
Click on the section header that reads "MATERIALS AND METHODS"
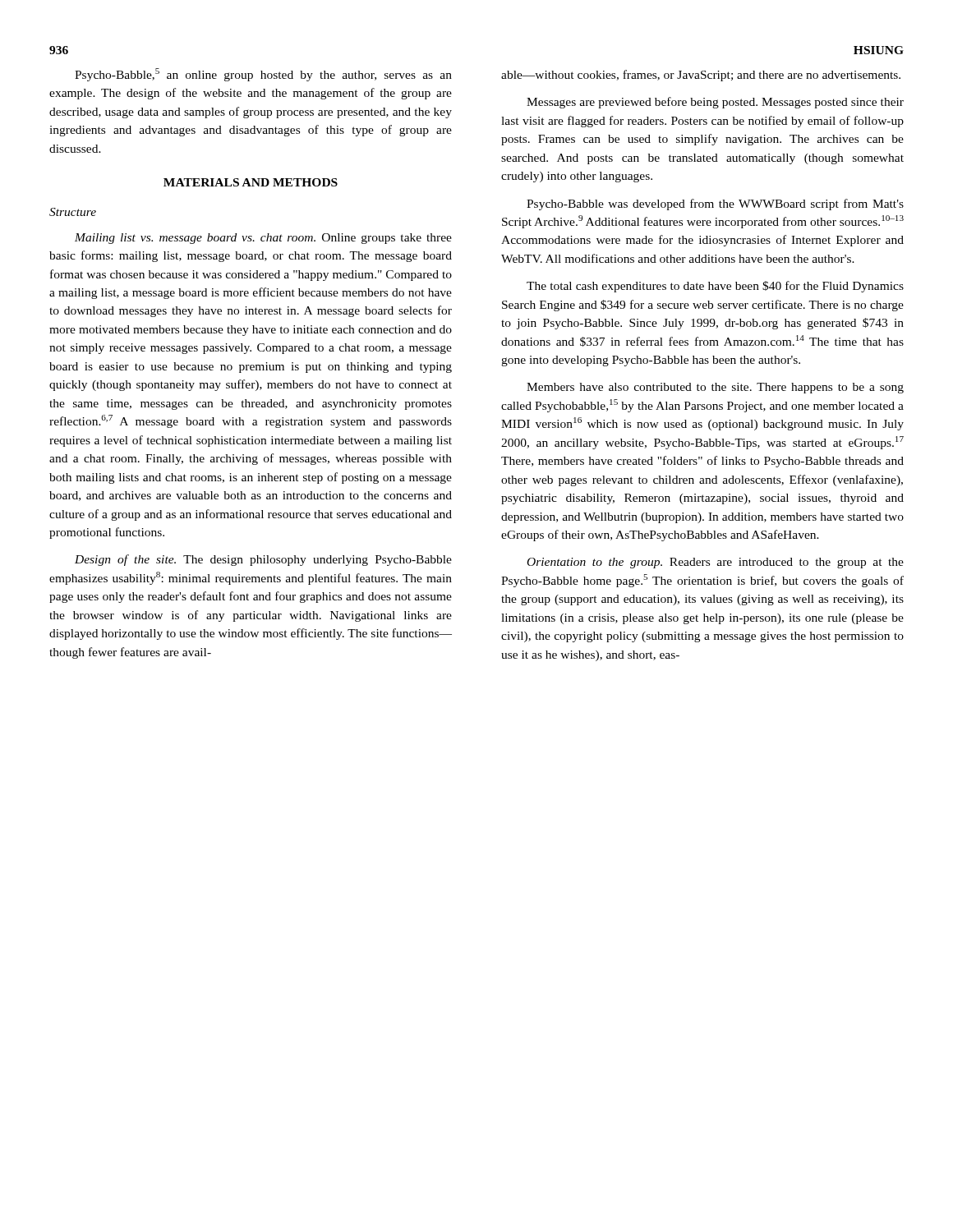(251, 182)
